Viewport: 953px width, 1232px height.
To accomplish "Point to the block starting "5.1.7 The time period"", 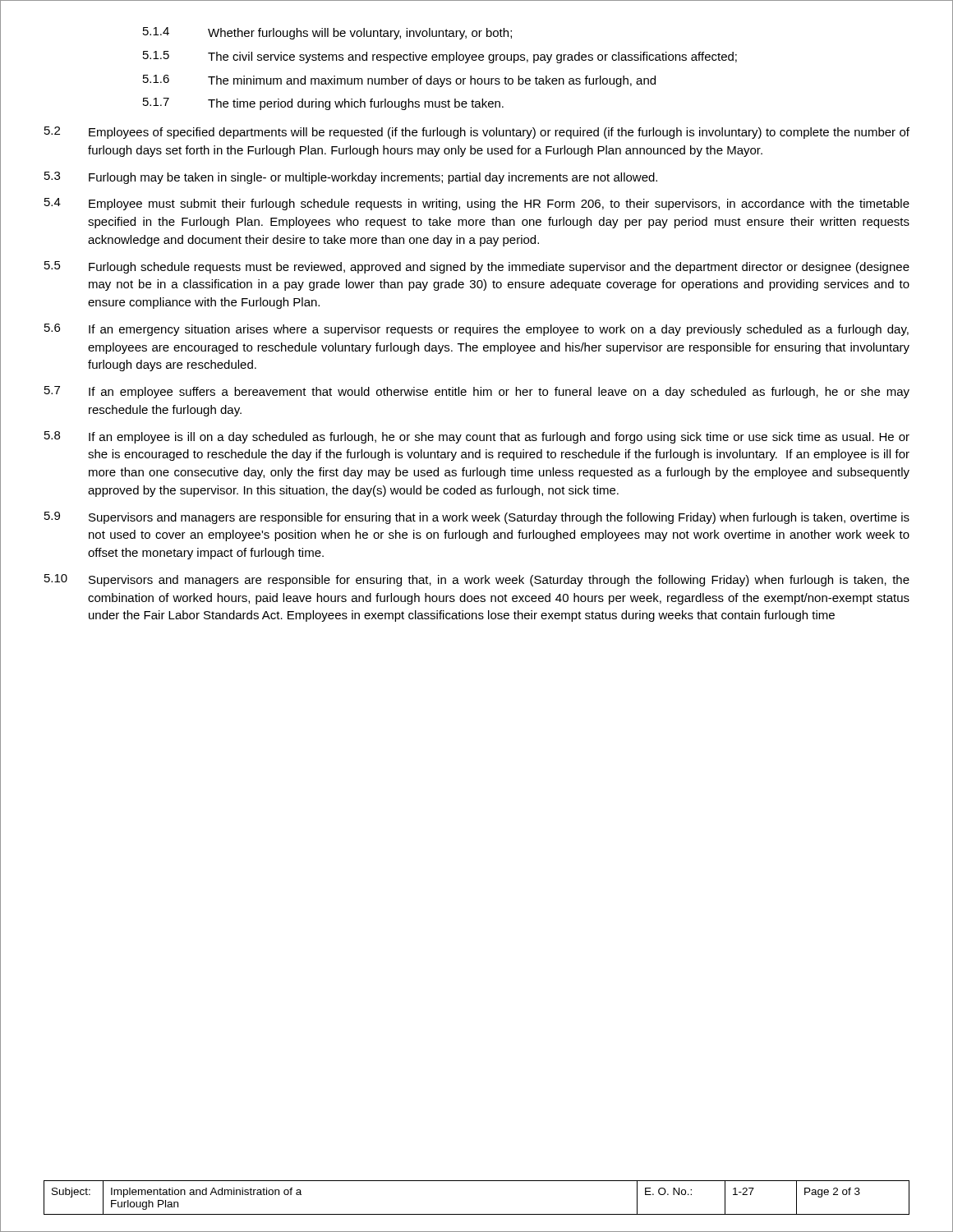I will [x=323, y=104].
